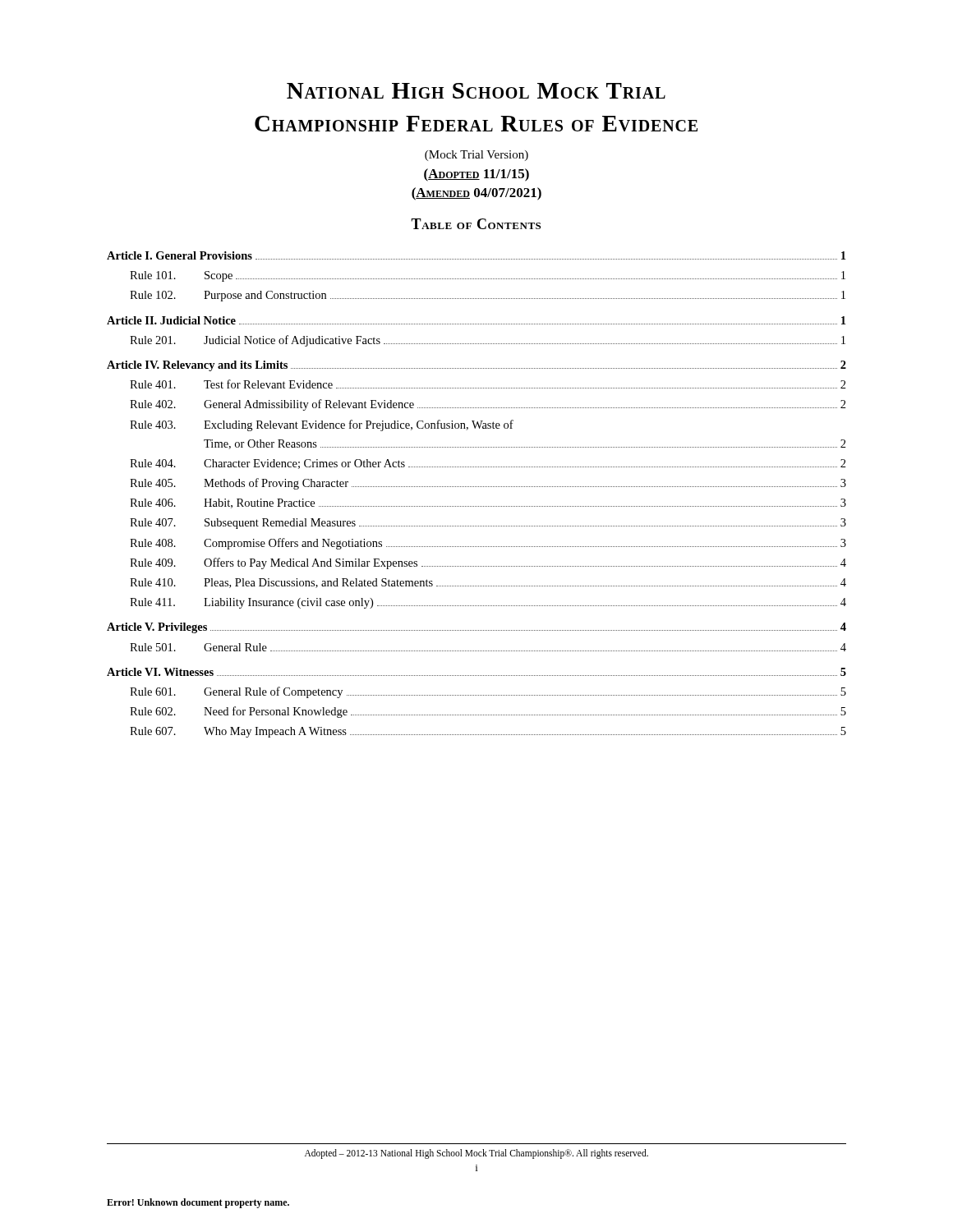Select the element starting "Rule 410. Pleas,"

pyautogui.click(x=488, y=583)
